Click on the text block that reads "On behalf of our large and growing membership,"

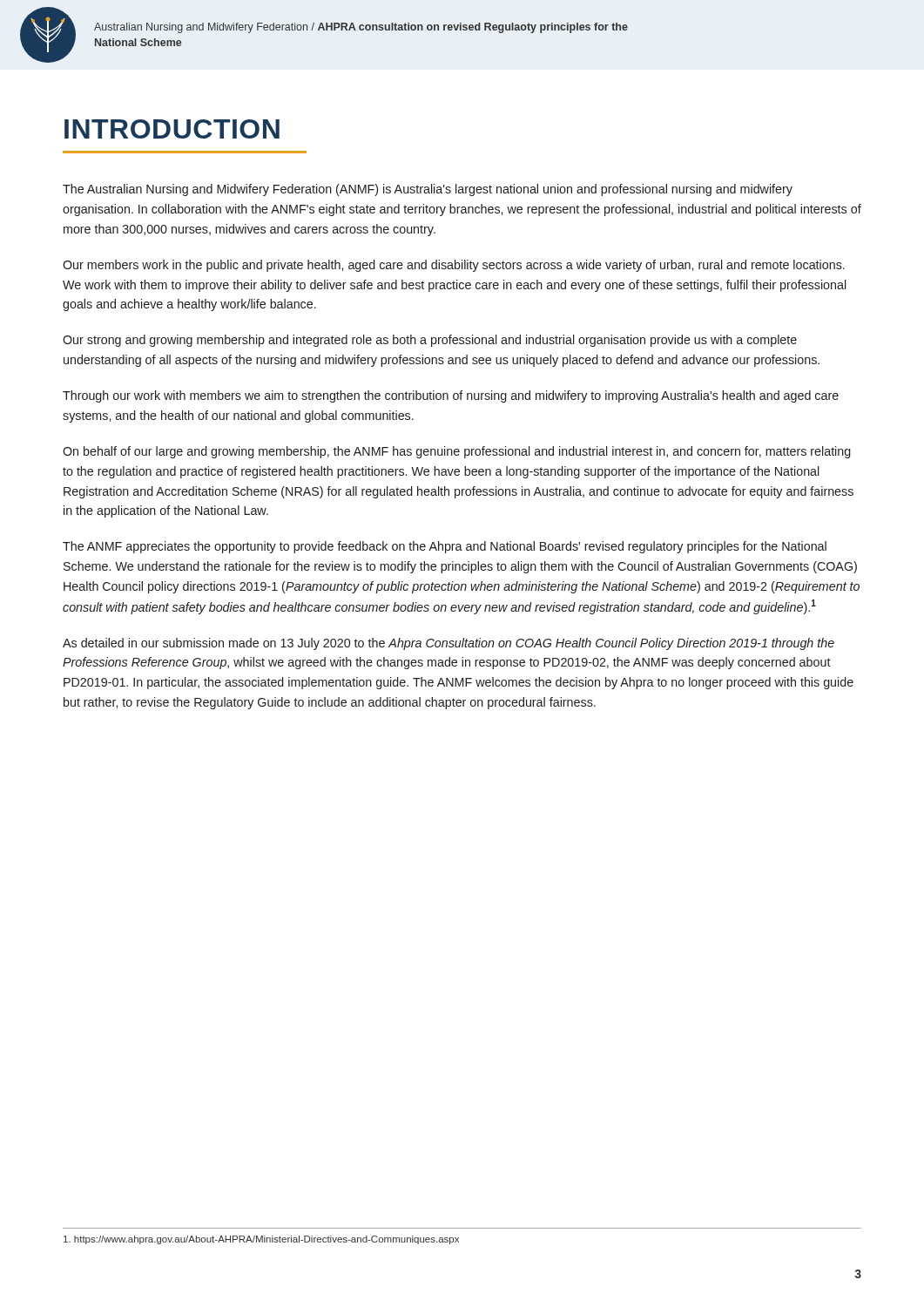[458, 481]
